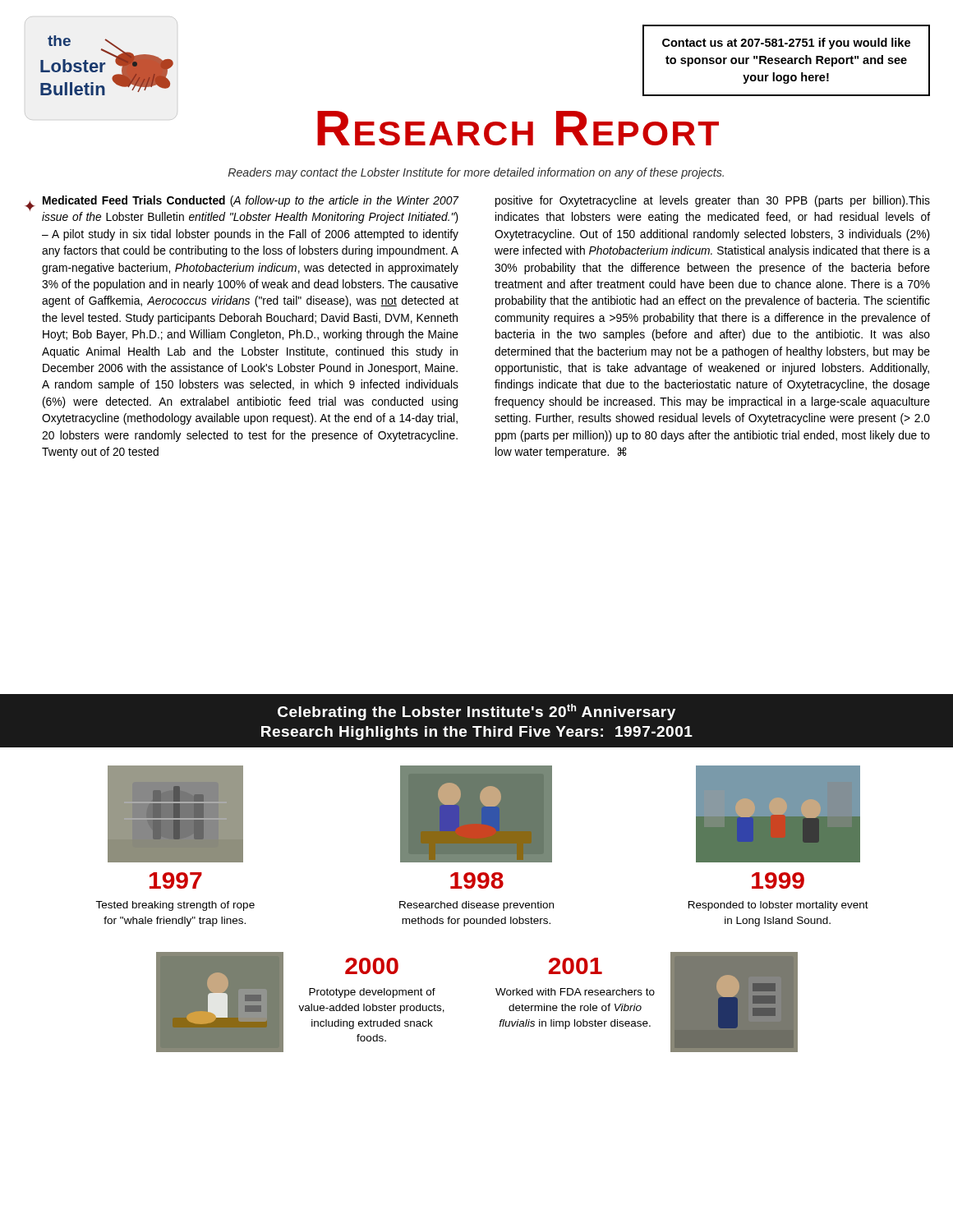The width and height of the screenshot is (953, 1232).
Task: Locate the text block with the text "Contact us at"
Action: click(x=786, y=60)
